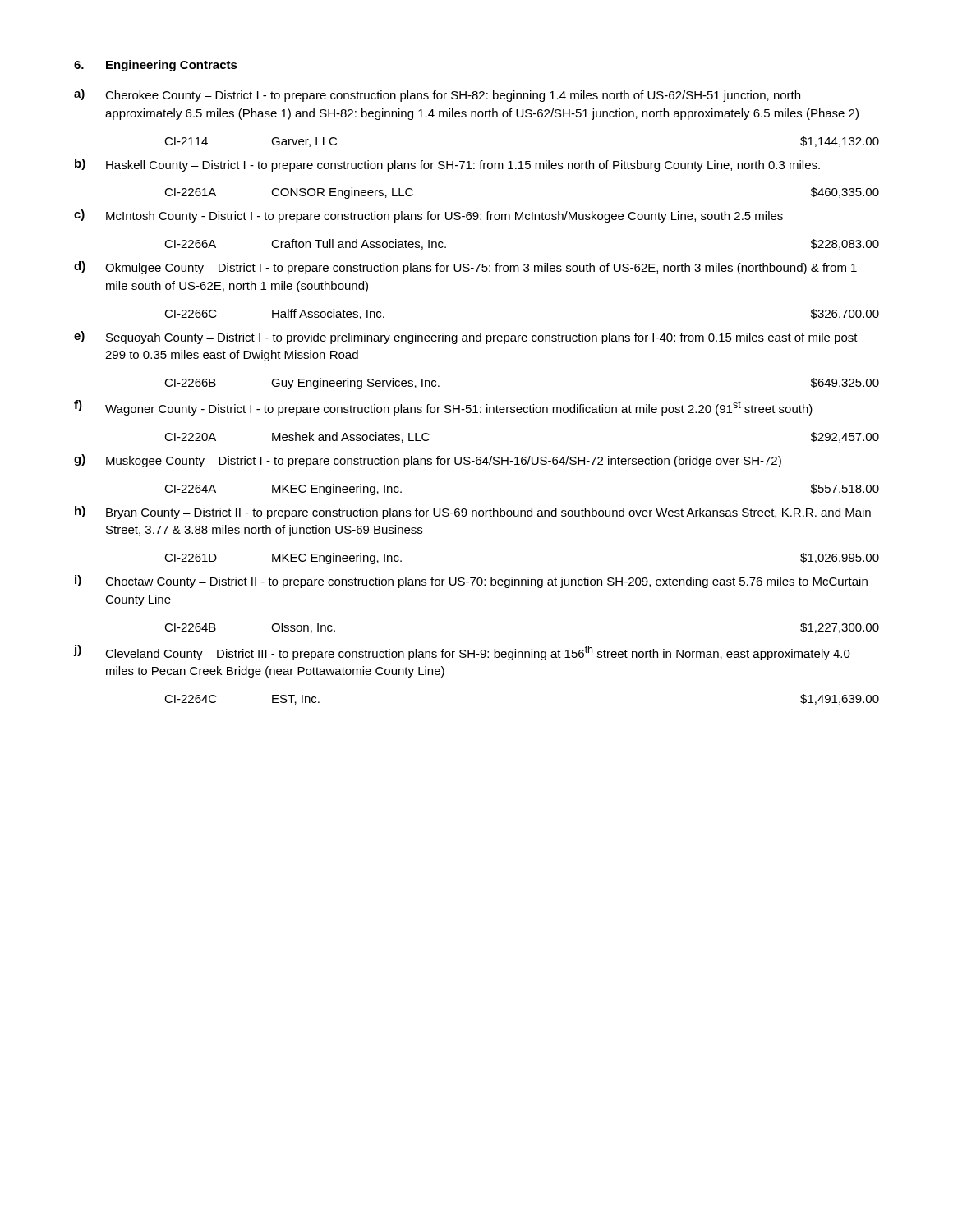This screenshot has width=953, height=1232.
Task: Find the list item that reads "h) Bryan County – District II -"
Action: [476, 521]
